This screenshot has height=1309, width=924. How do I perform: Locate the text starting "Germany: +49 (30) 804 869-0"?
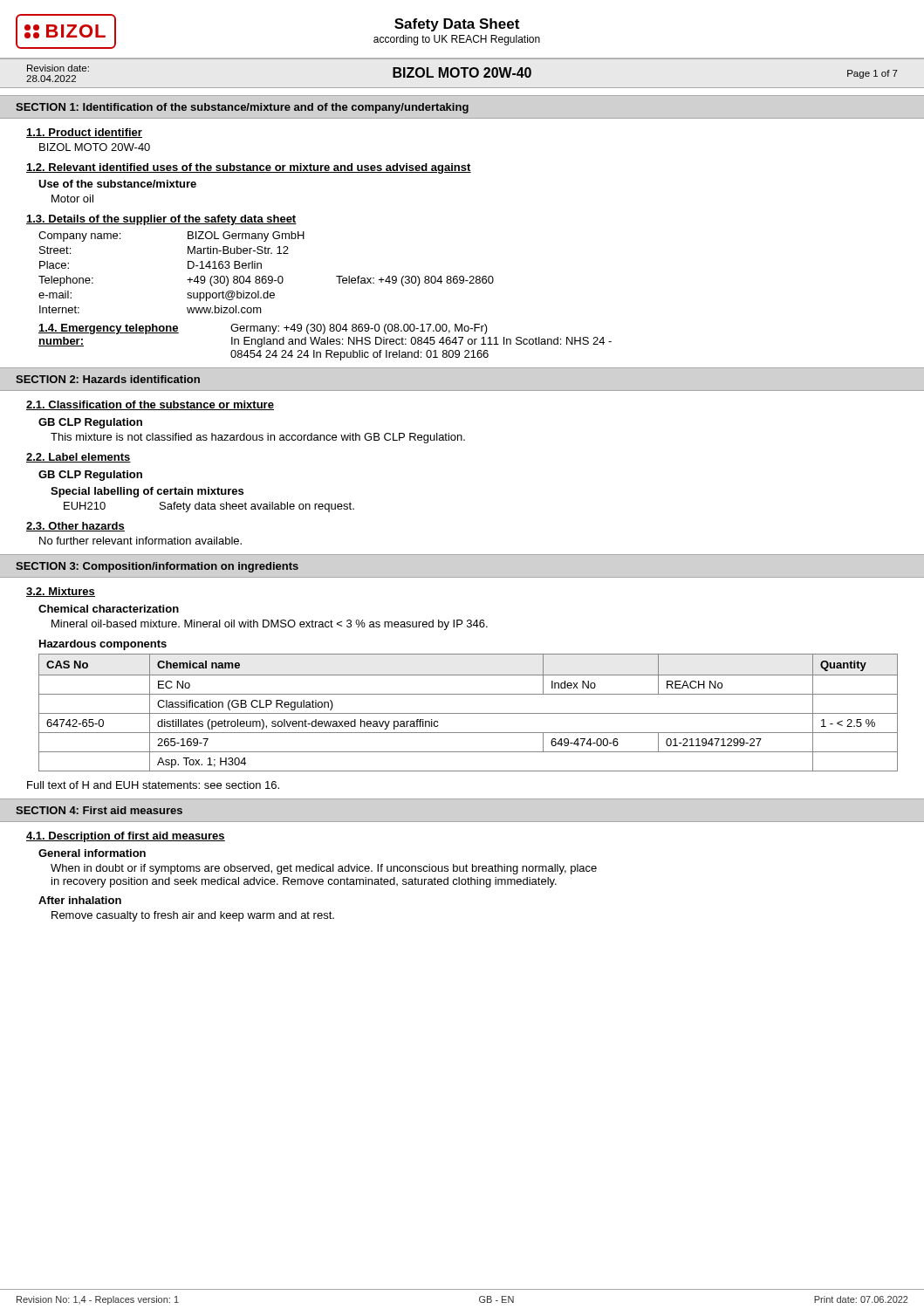point(421,341)
